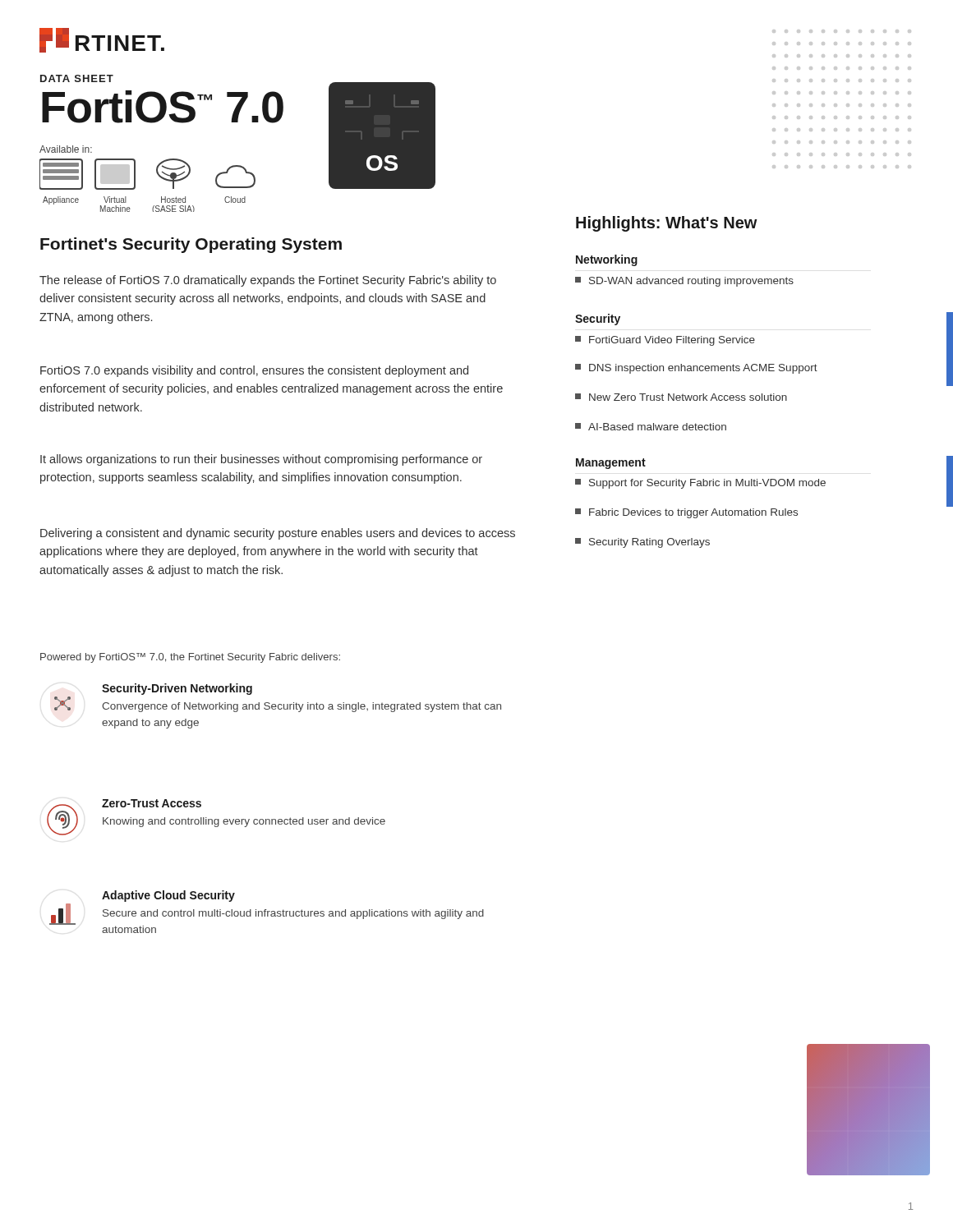
Task: Select the block starting "New Zero Trust"
Action: click(x=681, y=397)
